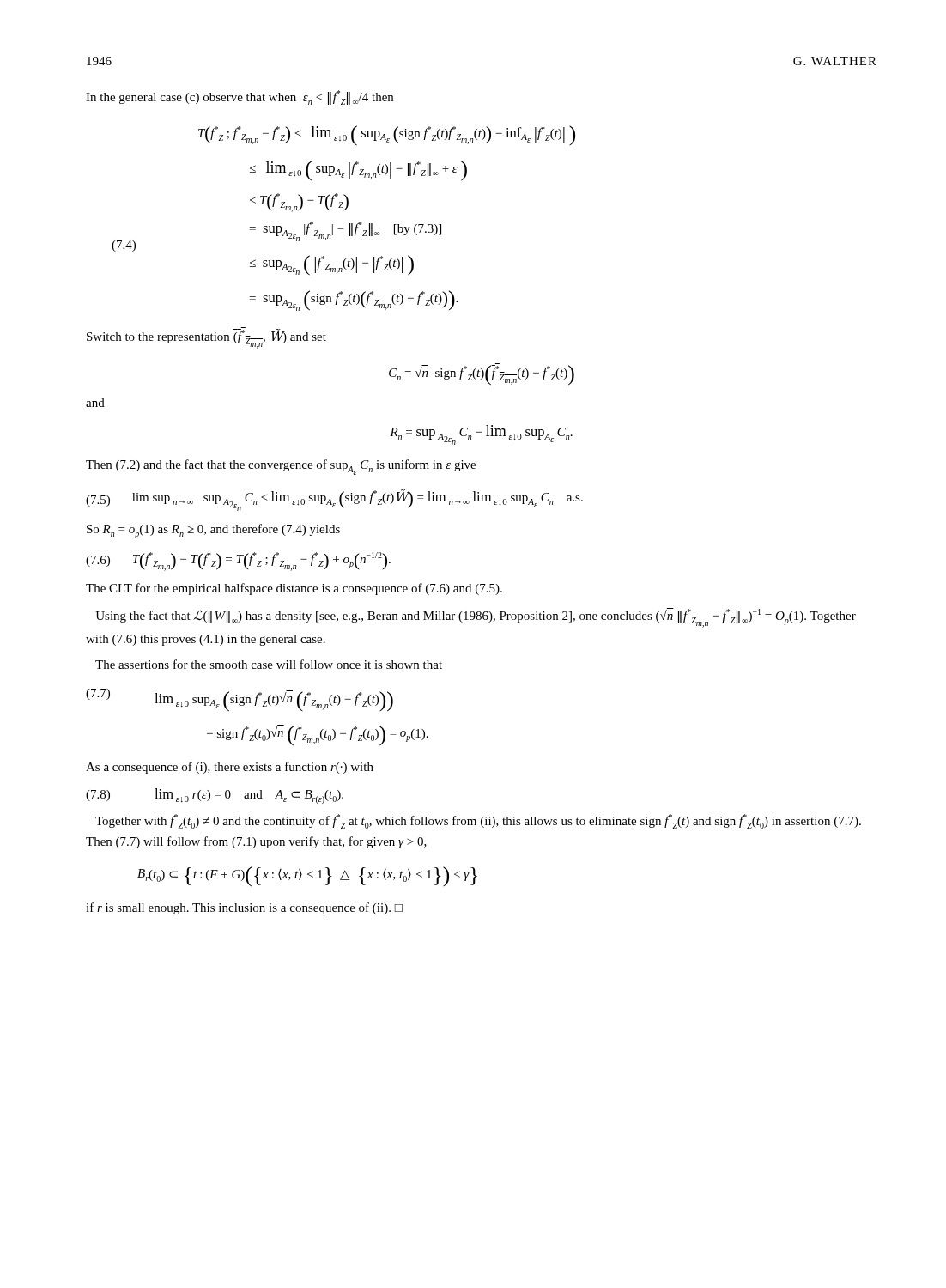Locate the formula that opens with "(7.5) lim sup n→∞ sup A2εn"

pyautogui.click(x=482, y=500)
